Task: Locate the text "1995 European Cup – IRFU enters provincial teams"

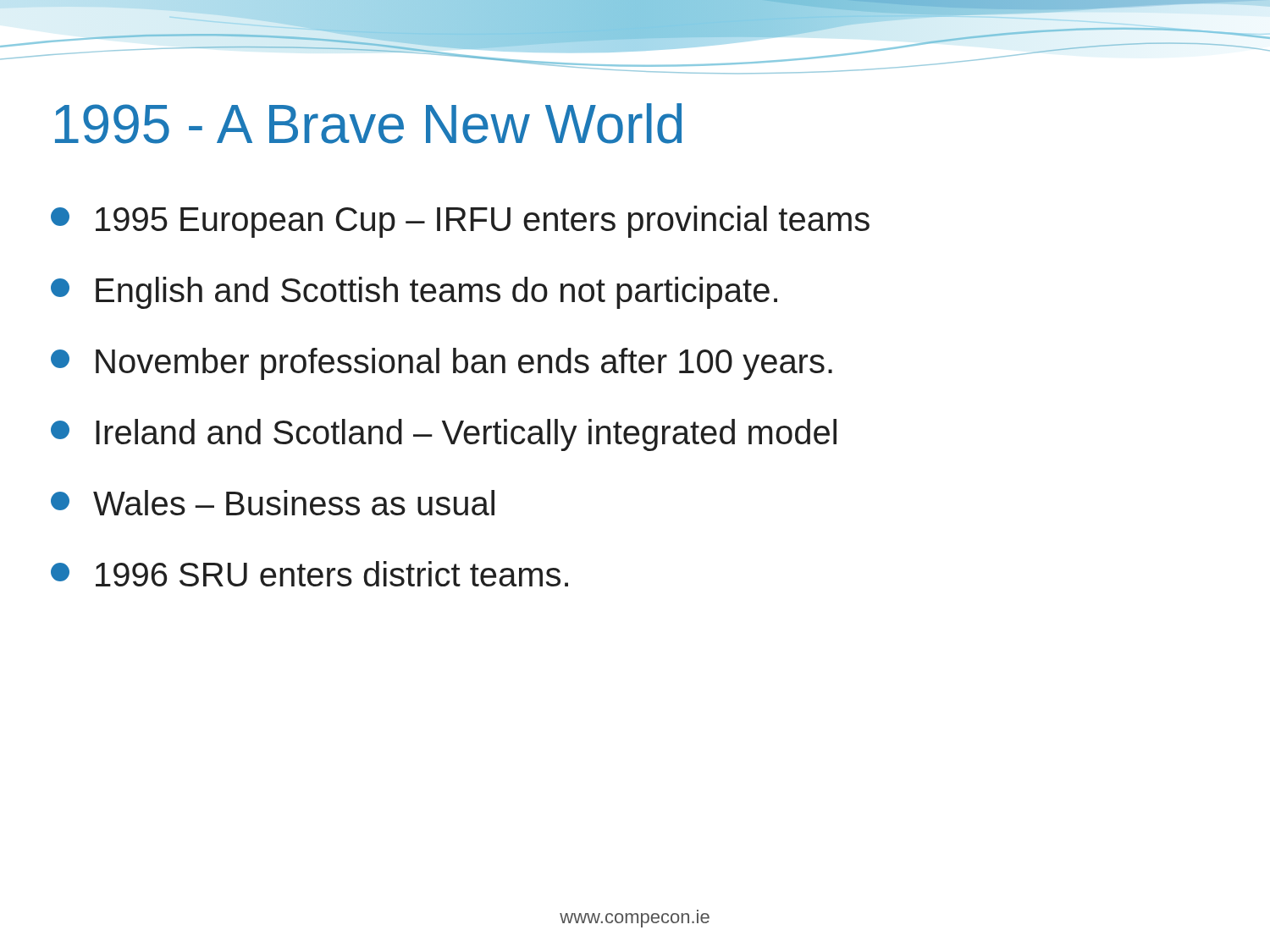Action: click(x=627, y=219)
